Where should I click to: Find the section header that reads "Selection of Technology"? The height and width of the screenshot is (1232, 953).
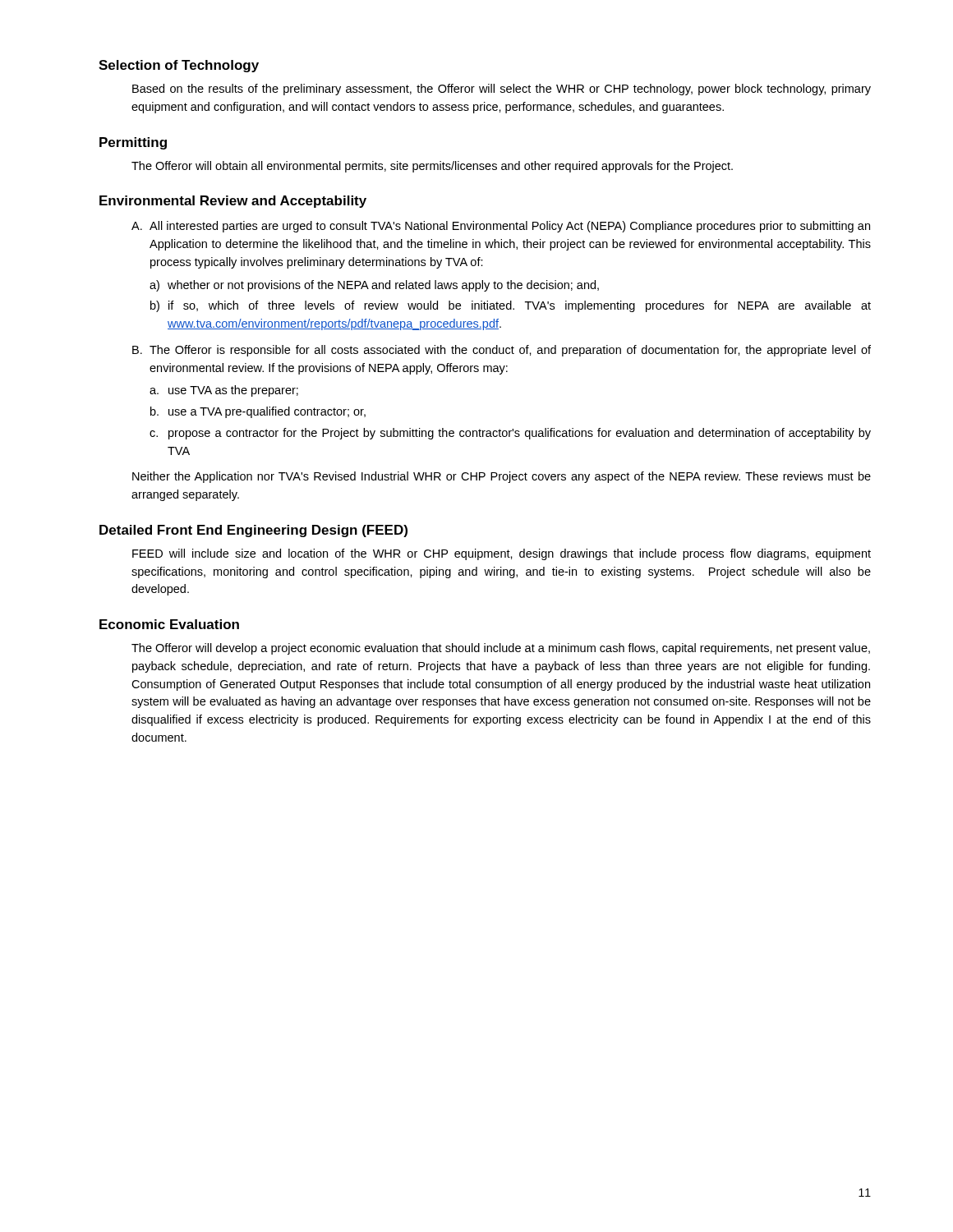coord(179,65)
